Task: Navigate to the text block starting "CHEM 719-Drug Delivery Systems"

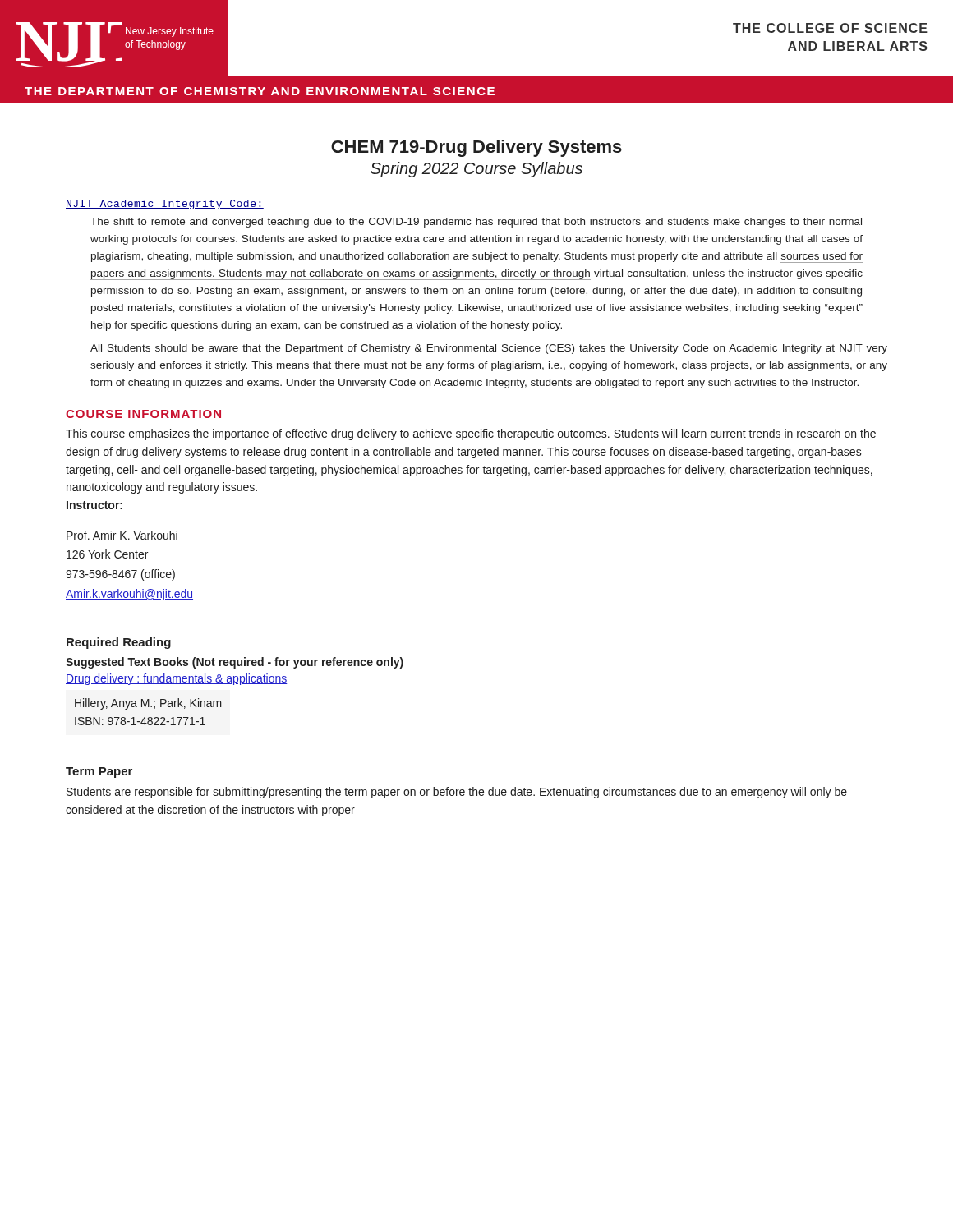Action: 476,157
